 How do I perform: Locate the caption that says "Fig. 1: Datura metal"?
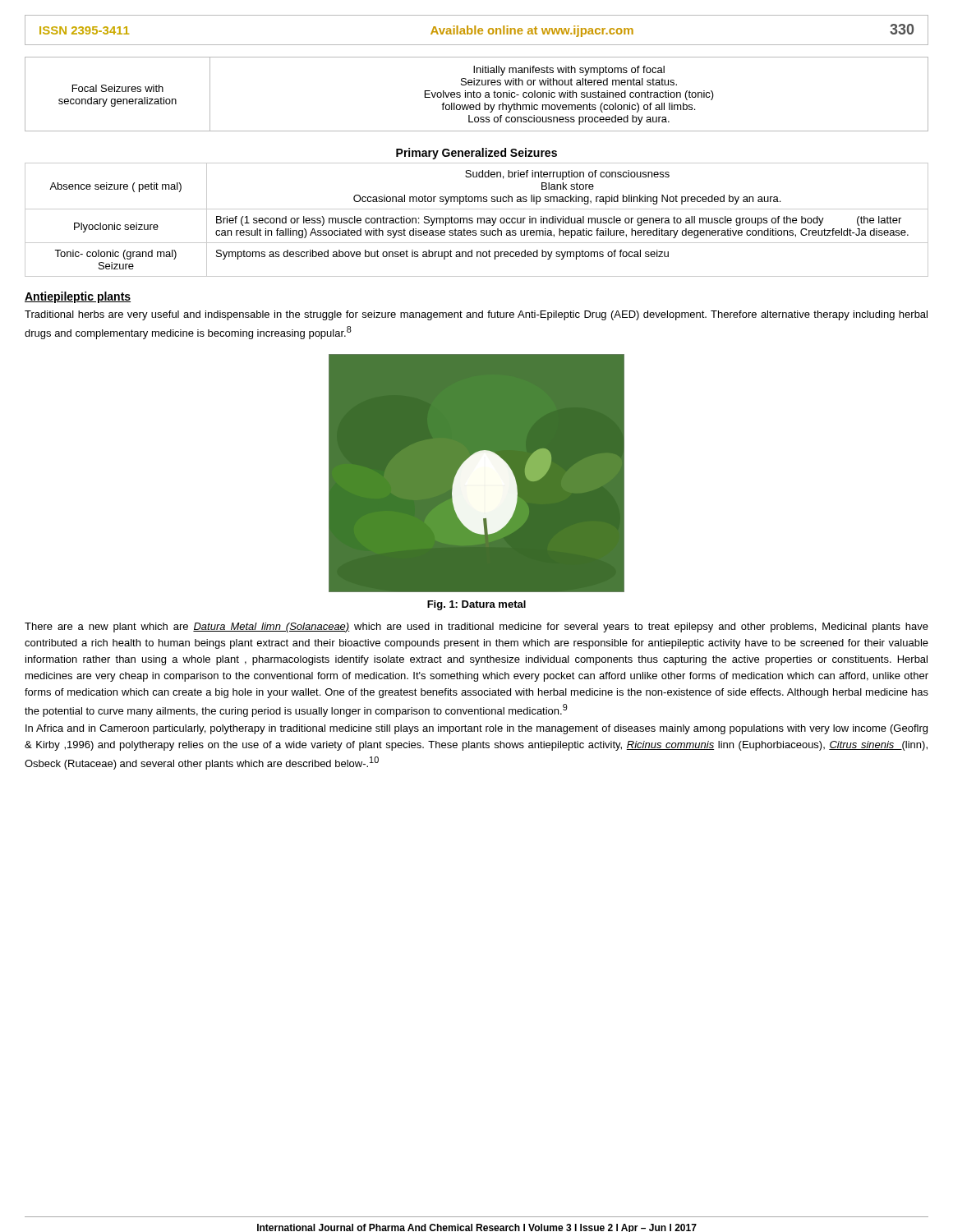click(476, 604)
